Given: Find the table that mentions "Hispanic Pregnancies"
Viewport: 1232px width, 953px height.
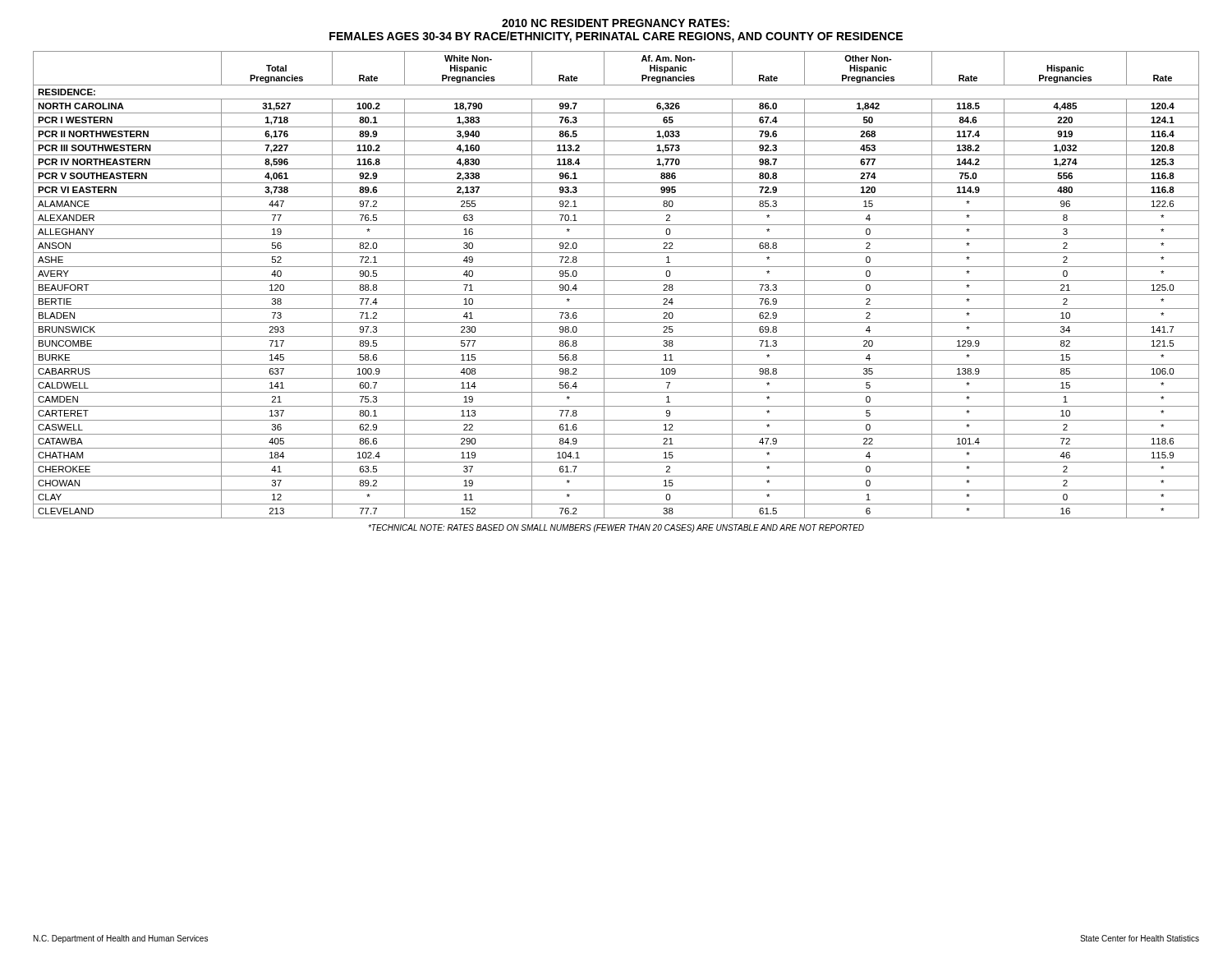Looking at the screenshot, I should pyautogui.click(x=616, y=285).
